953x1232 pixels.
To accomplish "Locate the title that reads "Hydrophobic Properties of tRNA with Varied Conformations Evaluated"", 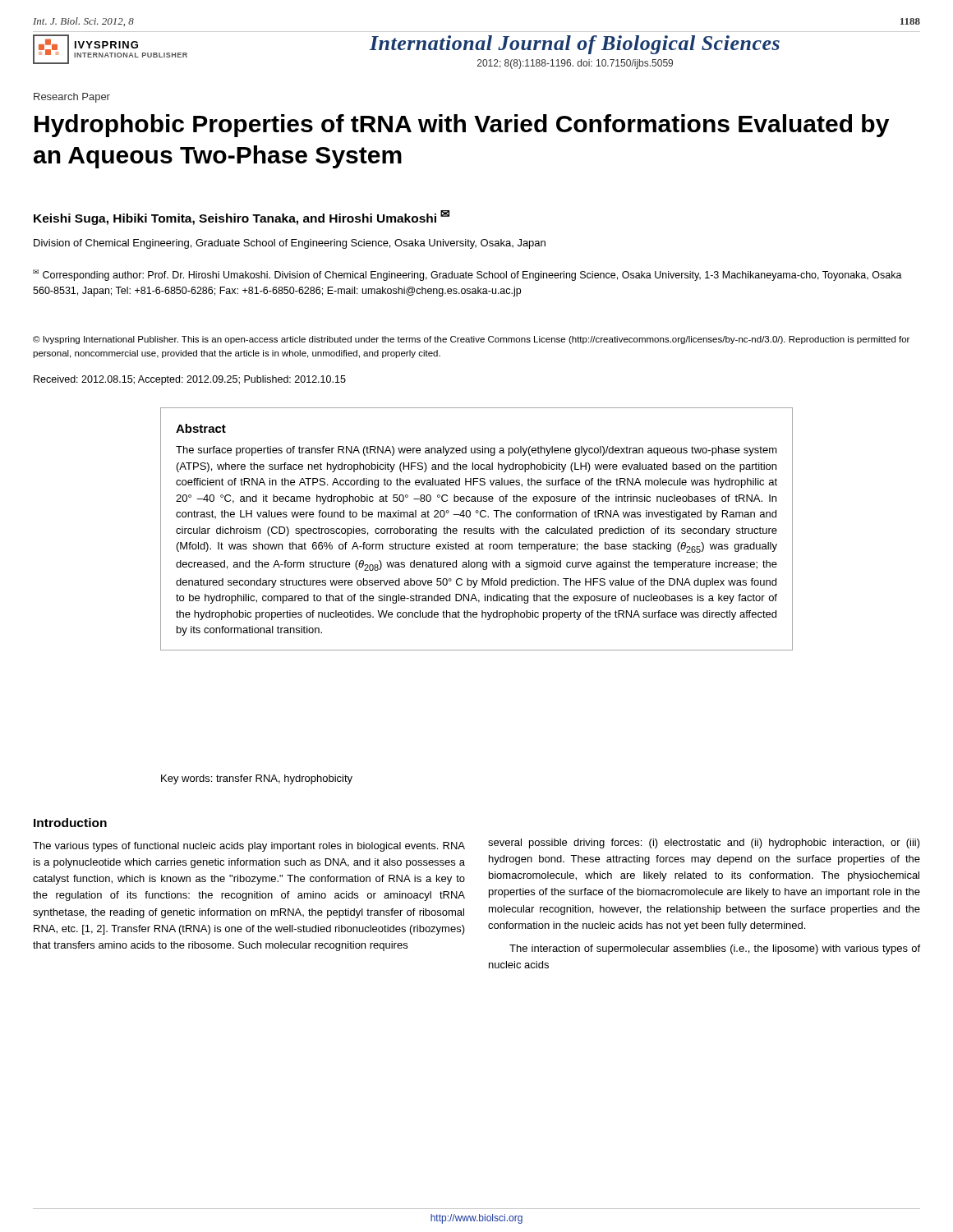I will tap(461, 139).
